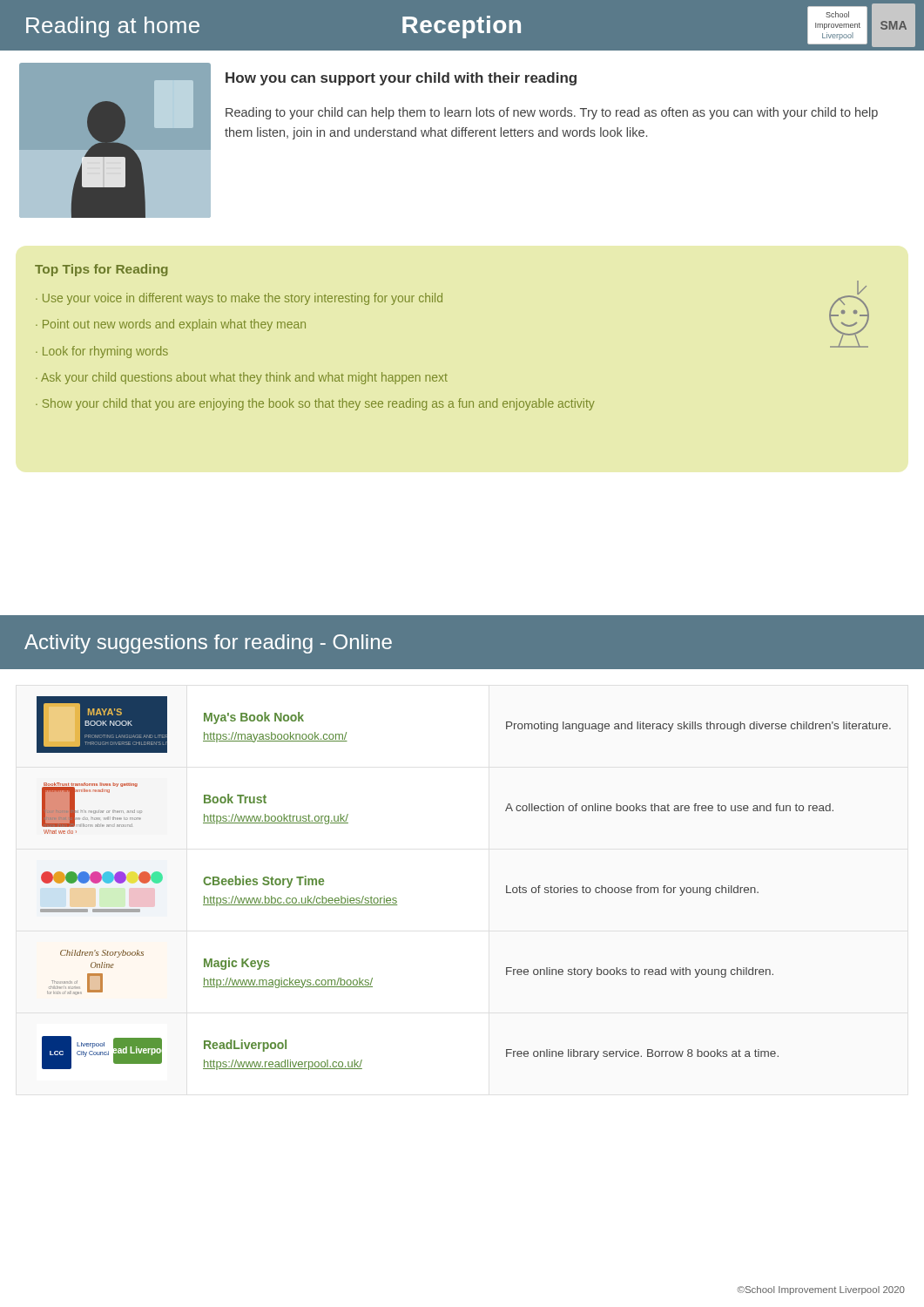The image size is (924, 1307).
Task: Select the list item with the text "· Ask your child questions about what"
Action: 241,377
